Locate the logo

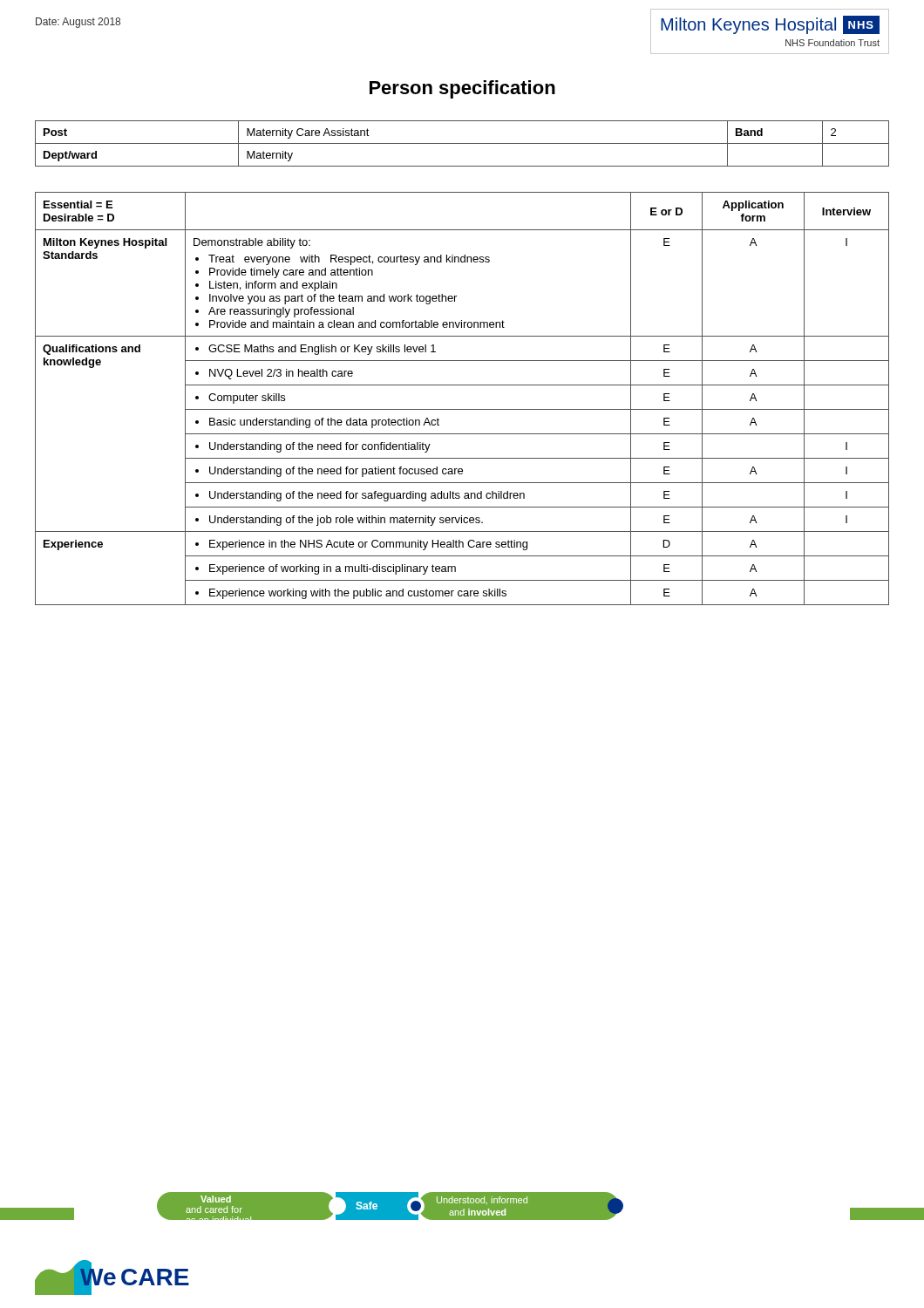(122, 1272)
